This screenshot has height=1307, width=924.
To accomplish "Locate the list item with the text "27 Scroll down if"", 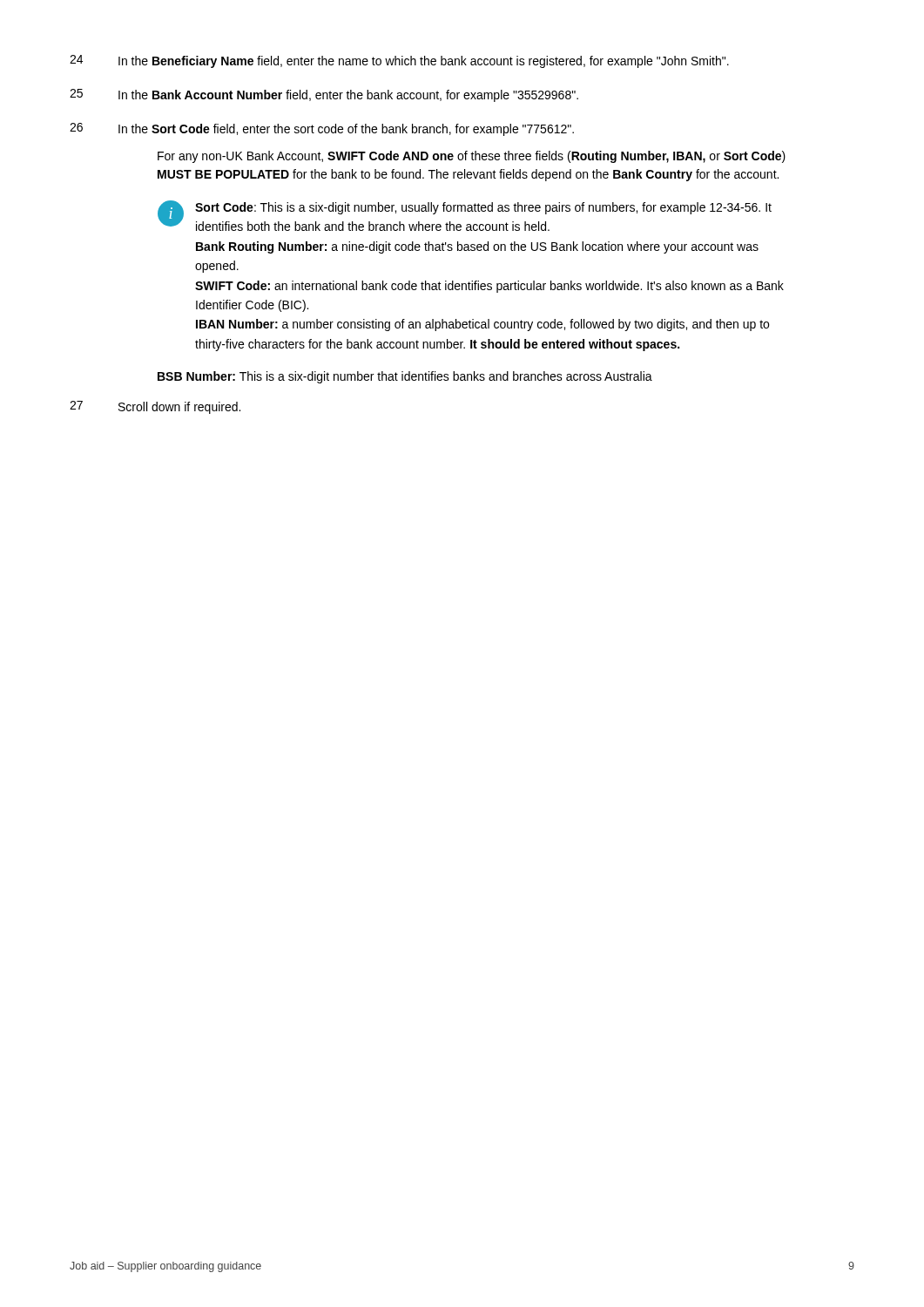I will [x=155, y=407].
